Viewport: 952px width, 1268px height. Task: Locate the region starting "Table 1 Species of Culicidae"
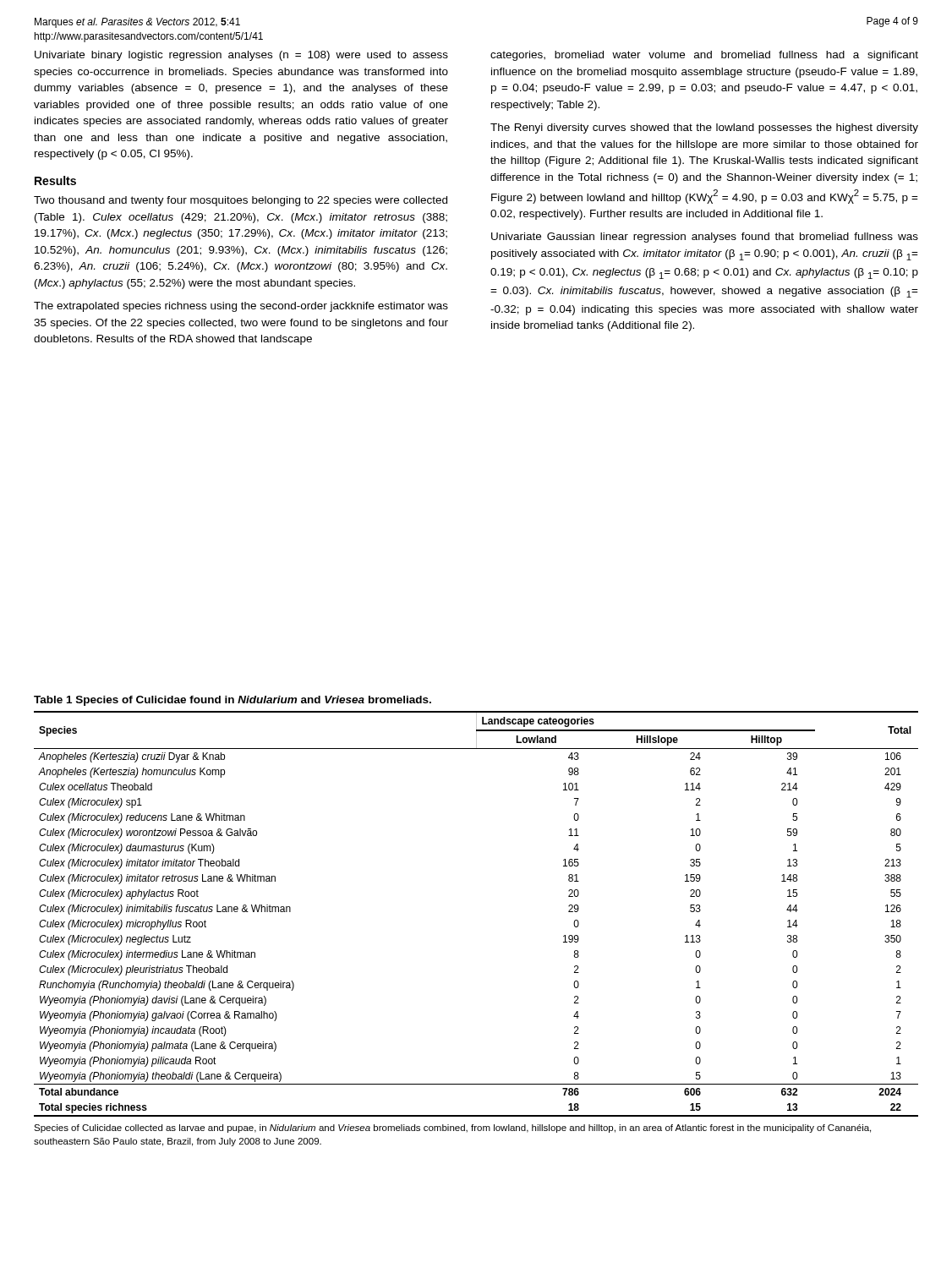[233, 700]
